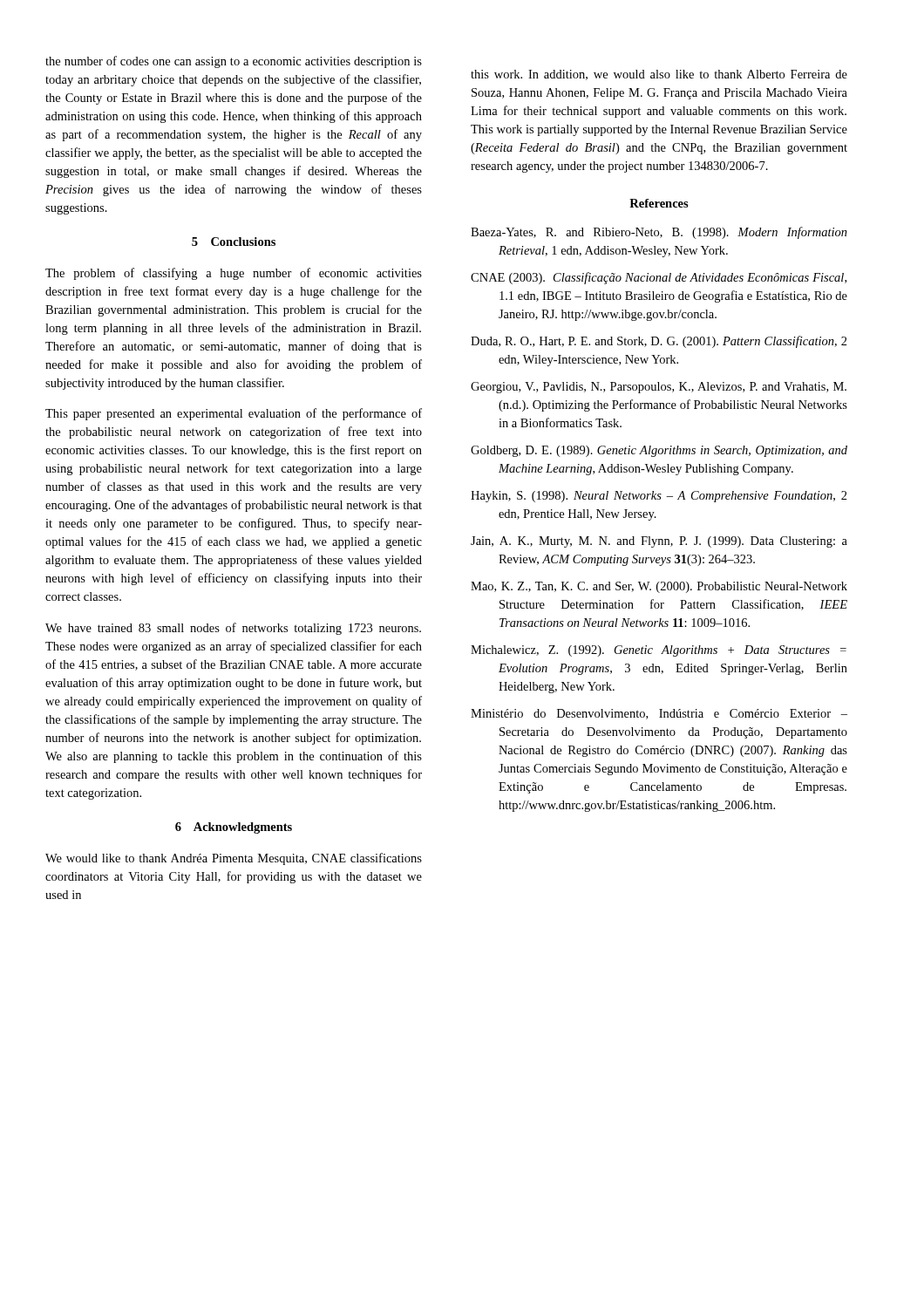Find the passage starting "Georgiou, V., Pavlidis, N., Parsopoulos,"

[659, 404]
